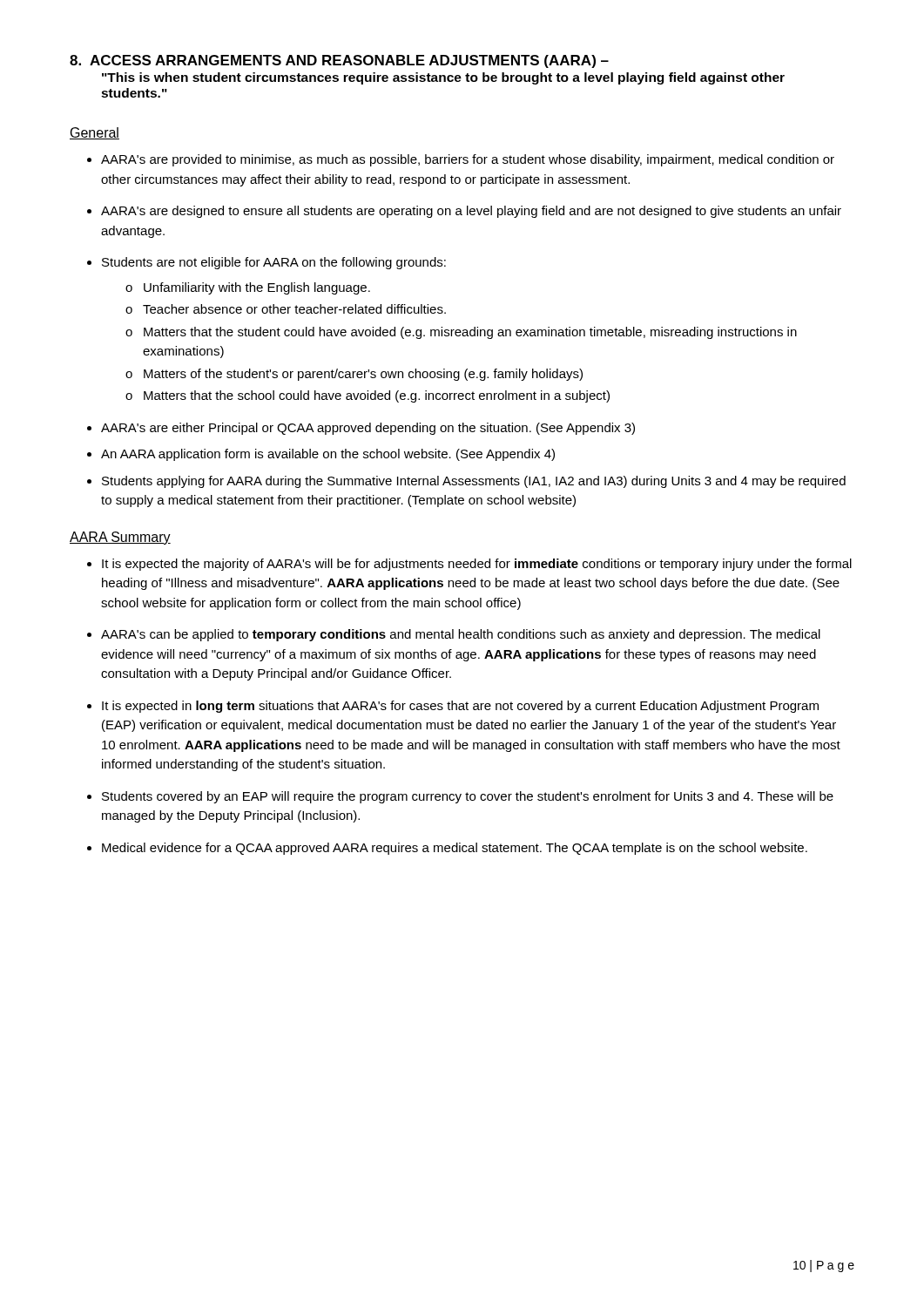Image resolution: width=924 pixels, height=1307 pixels.
Task: Locate the region starting "AARA's can be applied"
Action: [461, 654]
